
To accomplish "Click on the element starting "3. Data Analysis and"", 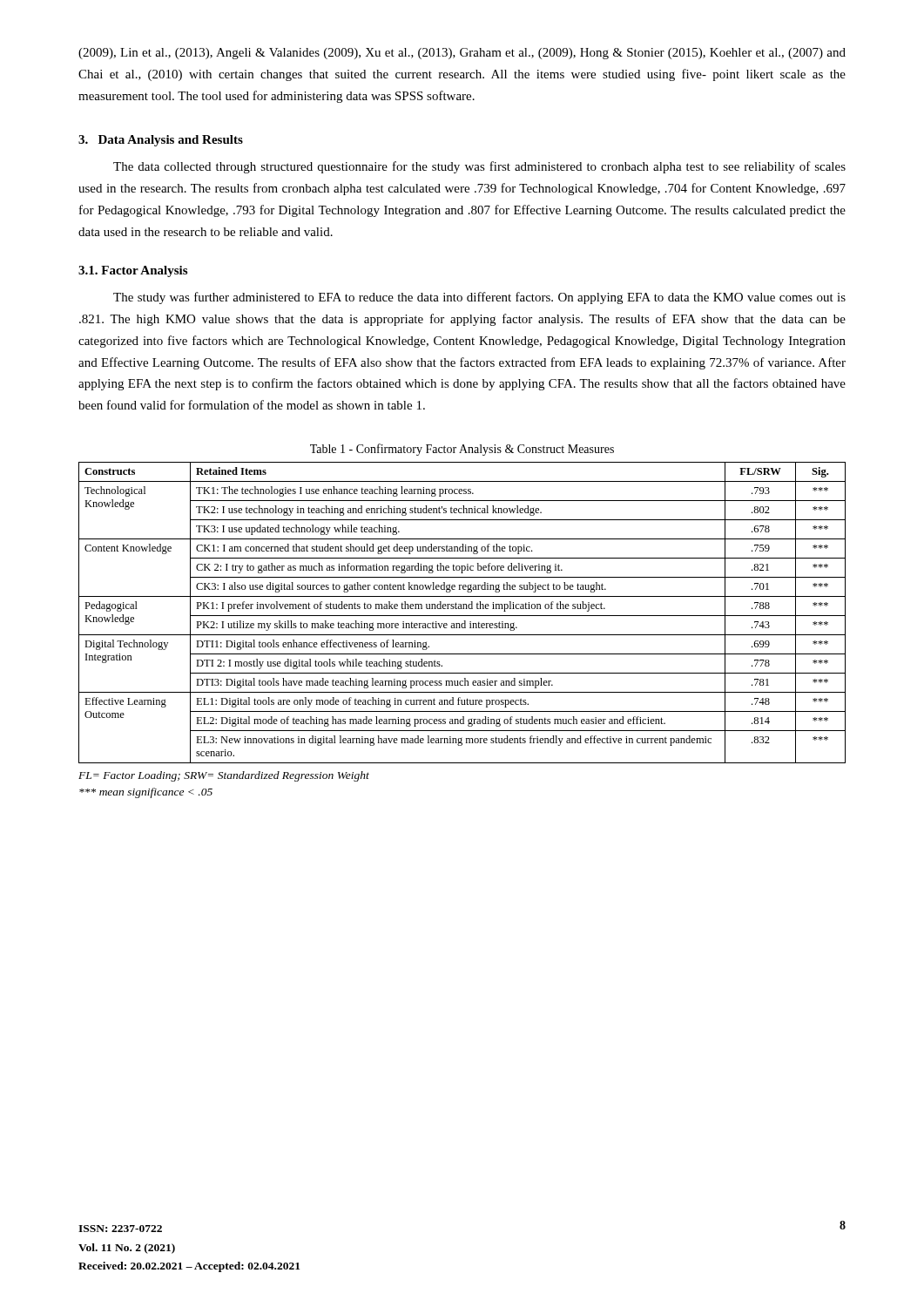I will pos(161,140).
